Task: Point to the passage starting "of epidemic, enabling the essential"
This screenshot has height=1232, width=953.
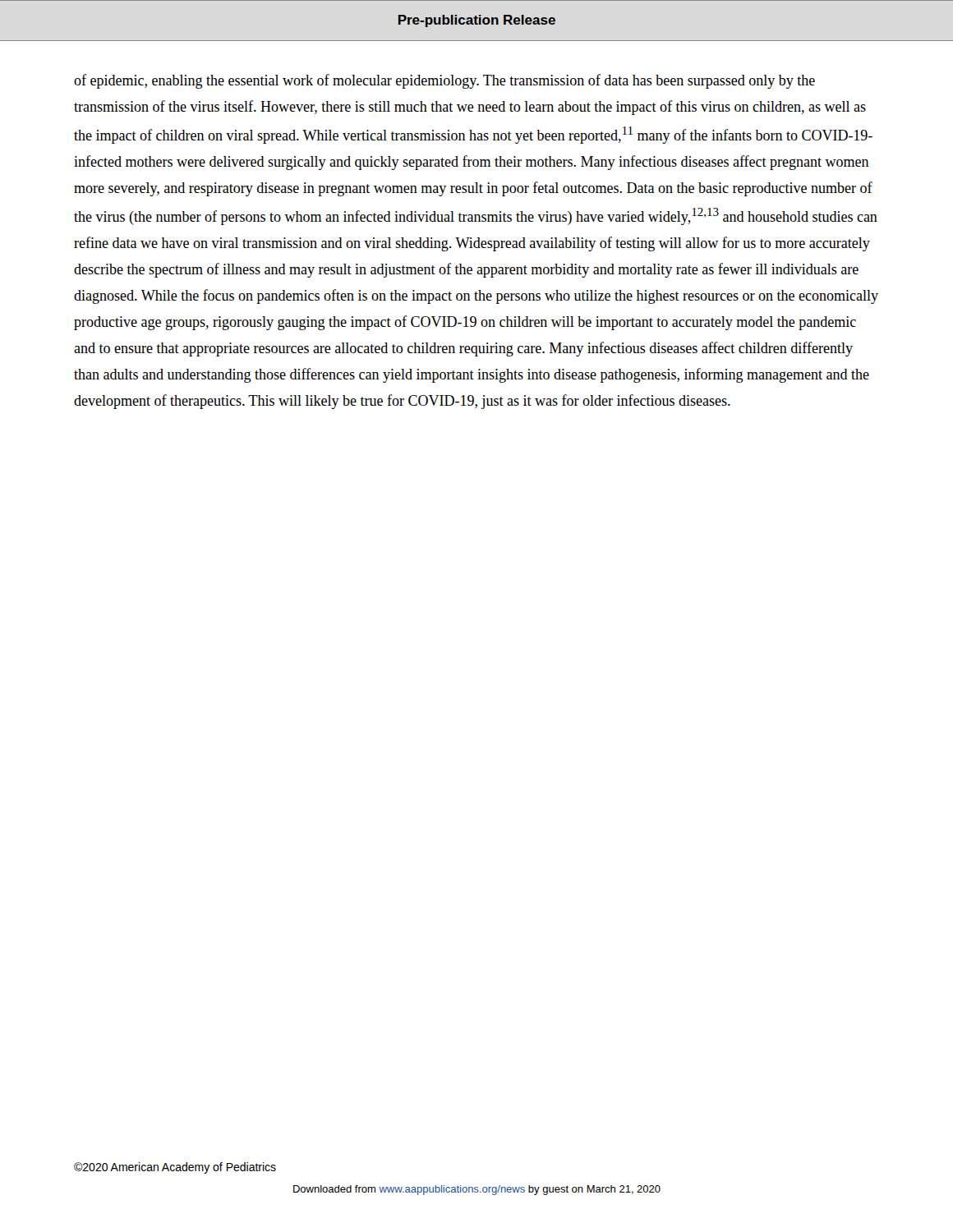Action: (476, 240)
